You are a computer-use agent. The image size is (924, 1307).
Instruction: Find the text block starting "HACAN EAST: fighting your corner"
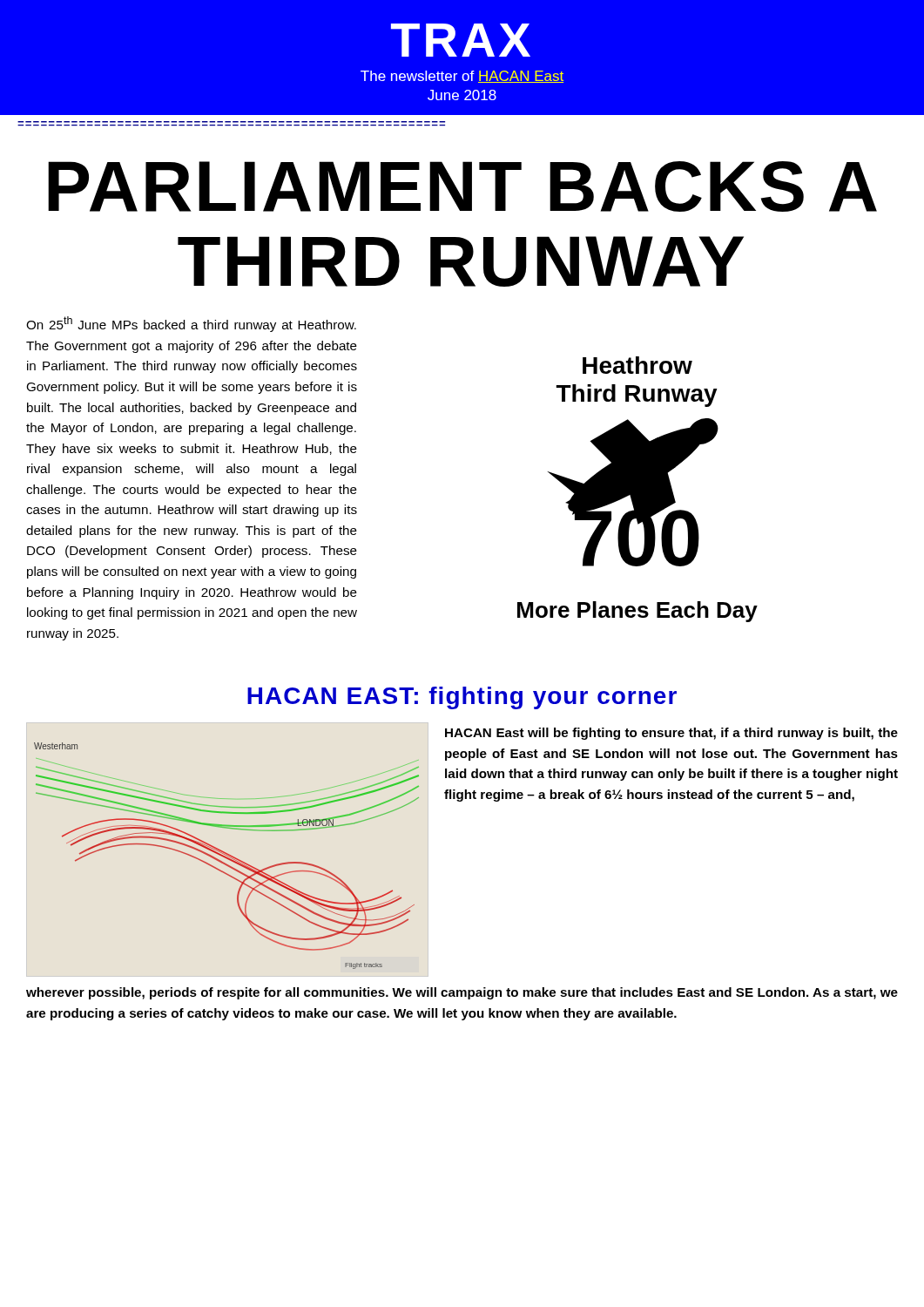coord(462,696)
